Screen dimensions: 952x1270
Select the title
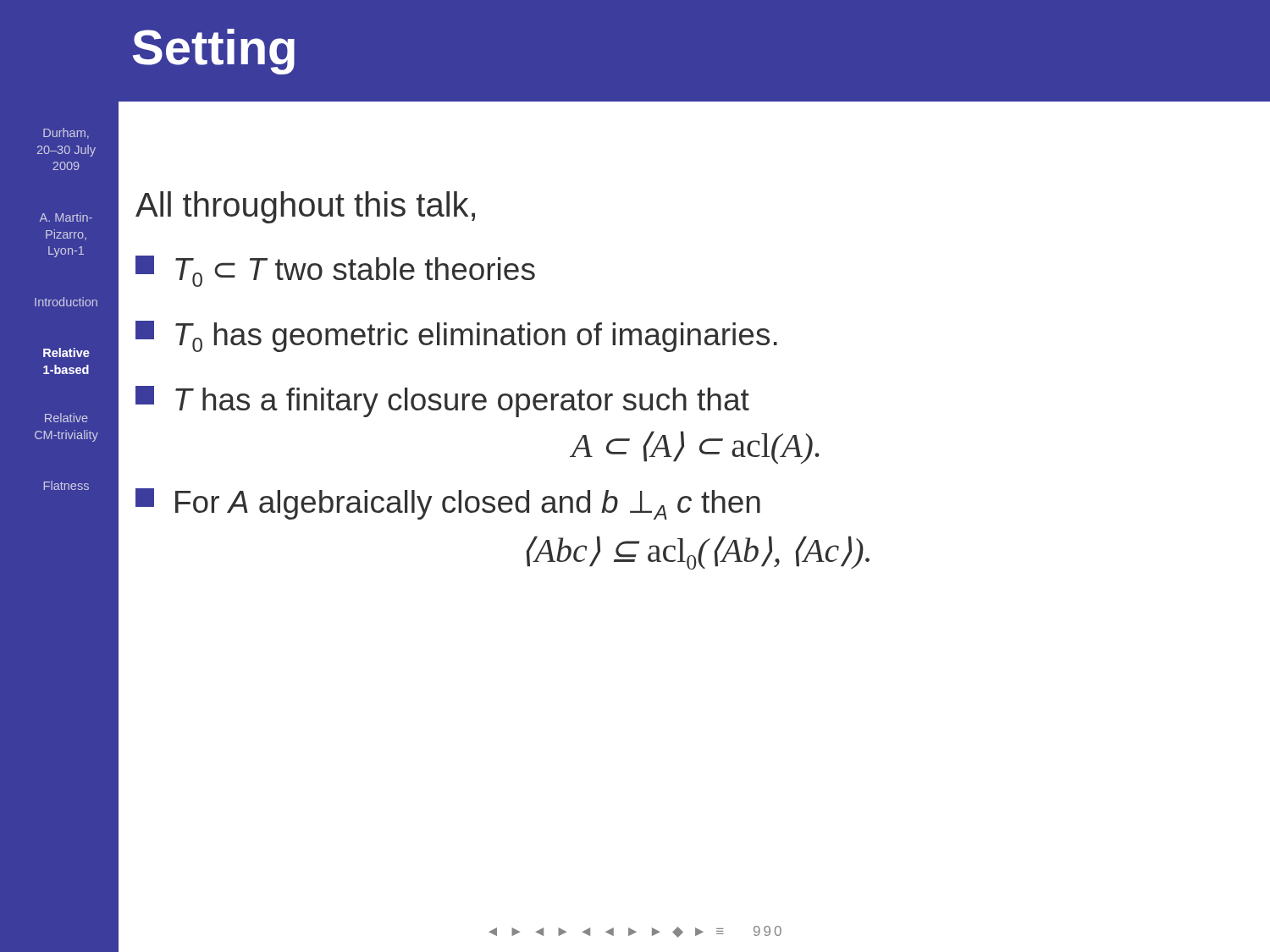pyautogui.click(x=214, y=47)
